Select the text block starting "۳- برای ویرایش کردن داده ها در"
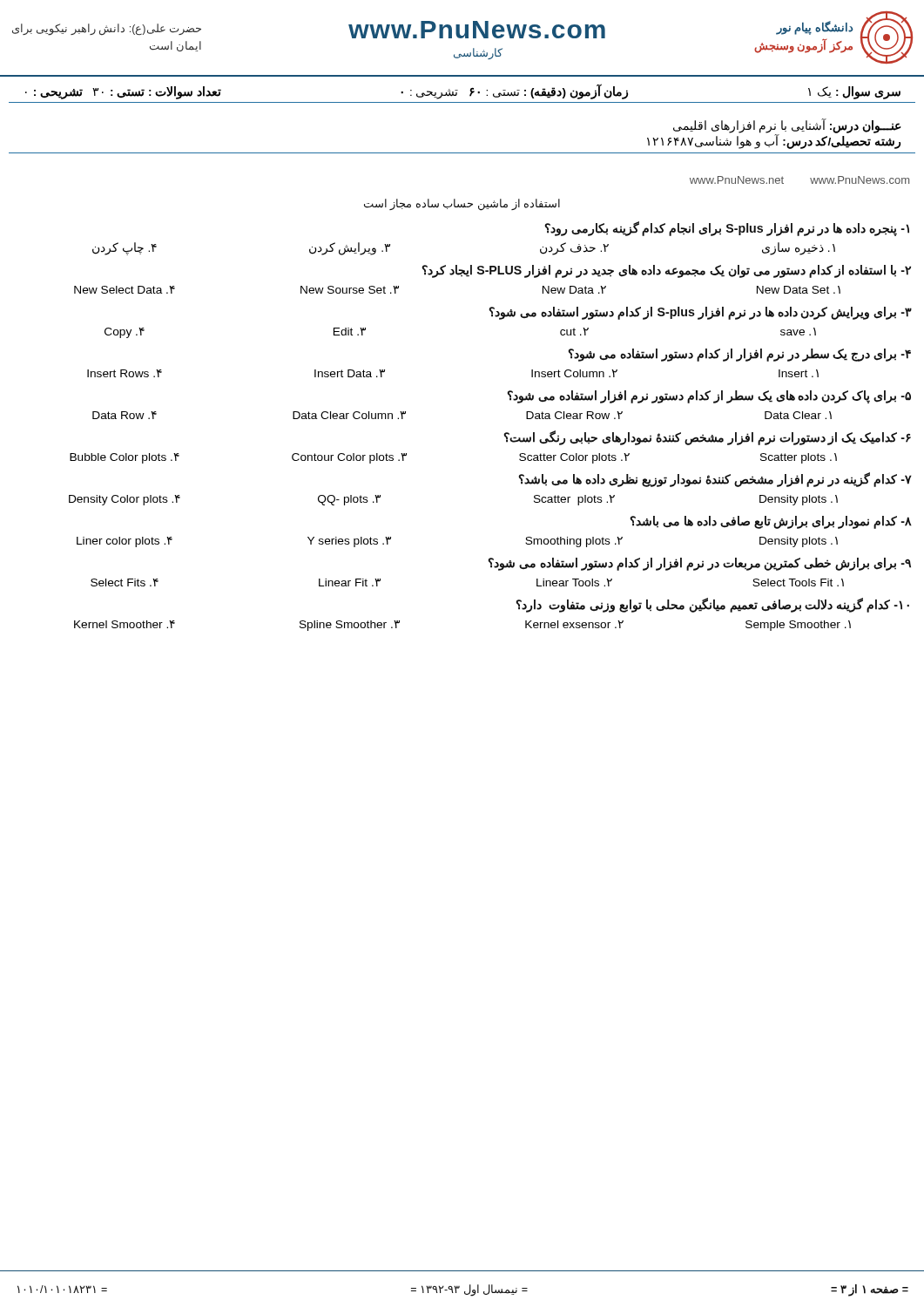Screen dimensions: 1307x924 tap(701, 313)
